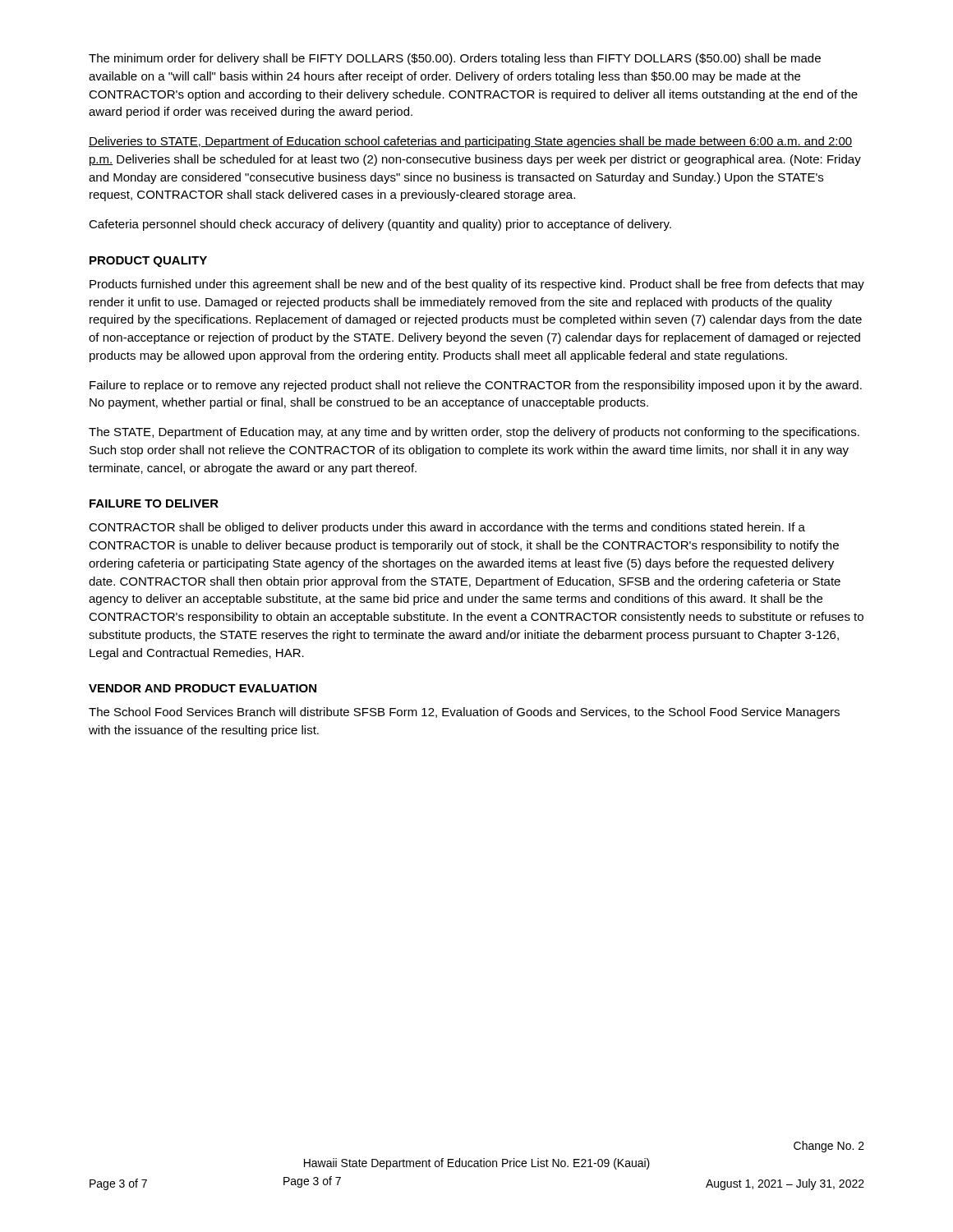The image size is (953, 1232).
Task: Click on the element starting "Cafeteria personnel should check accuracy"
Action: 380,224
